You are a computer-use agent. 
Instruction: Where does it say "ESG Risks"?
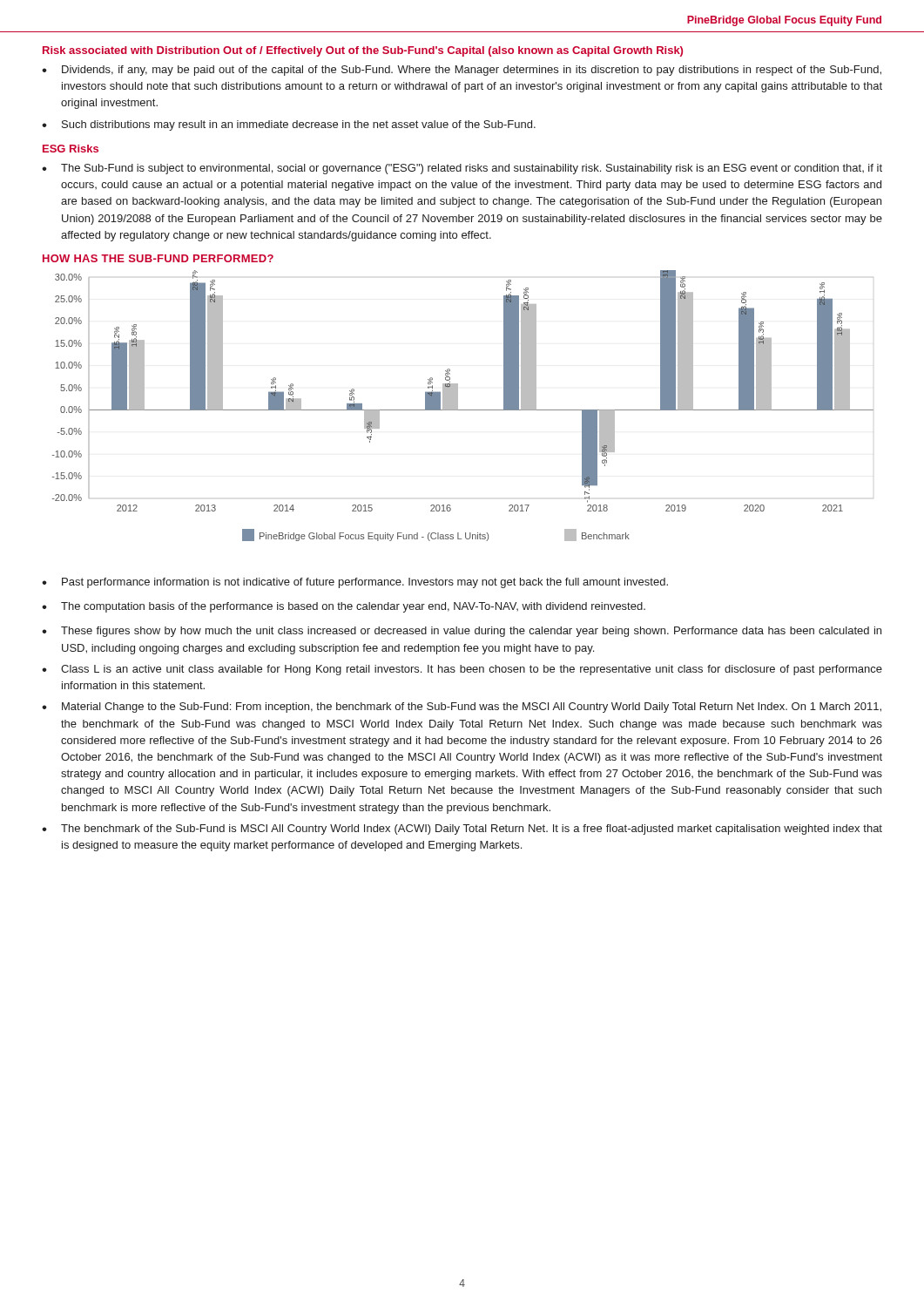click(70, 148)
